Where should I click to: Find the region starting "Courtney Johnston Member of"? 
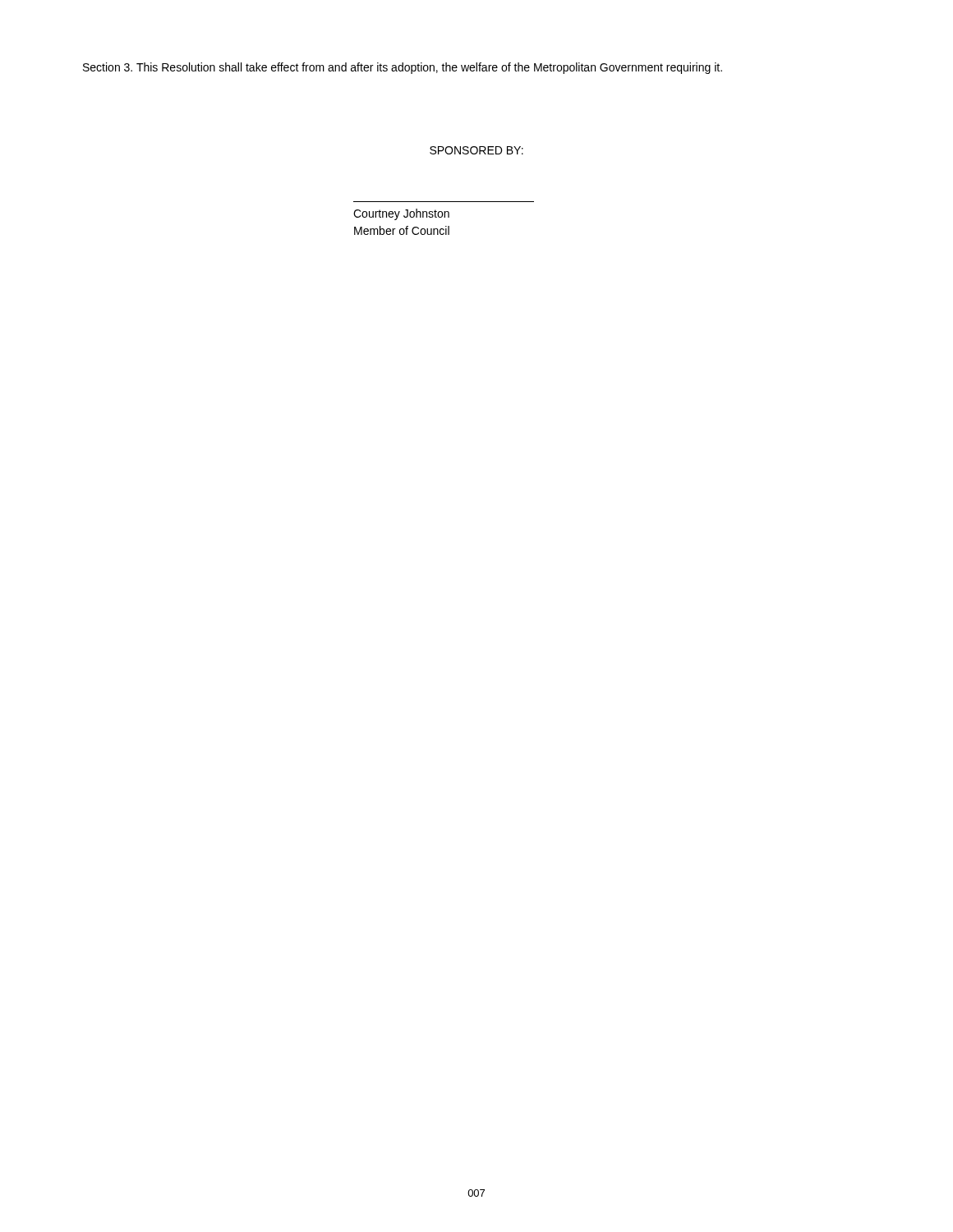click(401, 214)
